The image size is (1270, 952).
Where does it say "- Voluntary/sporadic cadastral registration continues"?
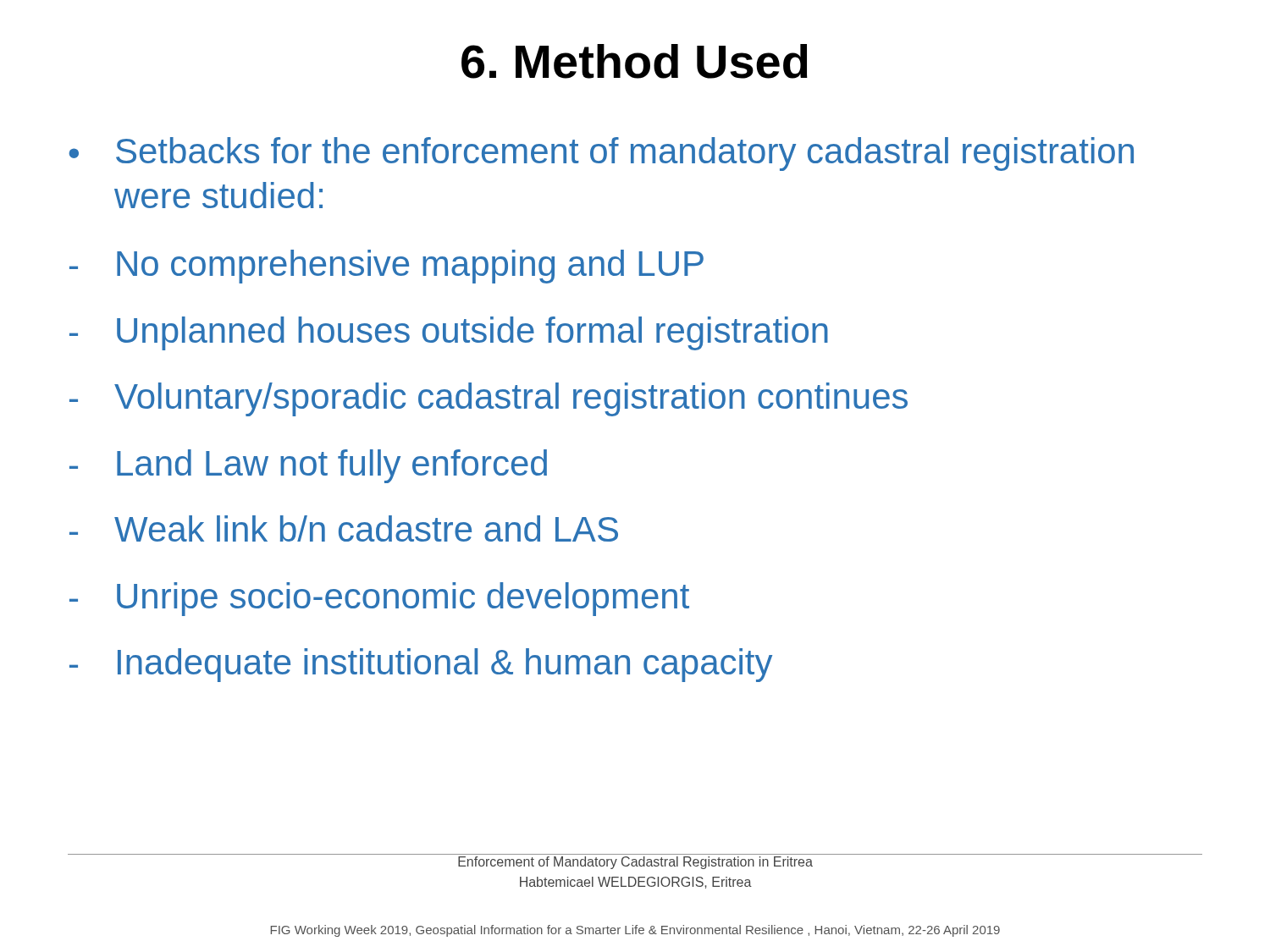pos(635,398)
